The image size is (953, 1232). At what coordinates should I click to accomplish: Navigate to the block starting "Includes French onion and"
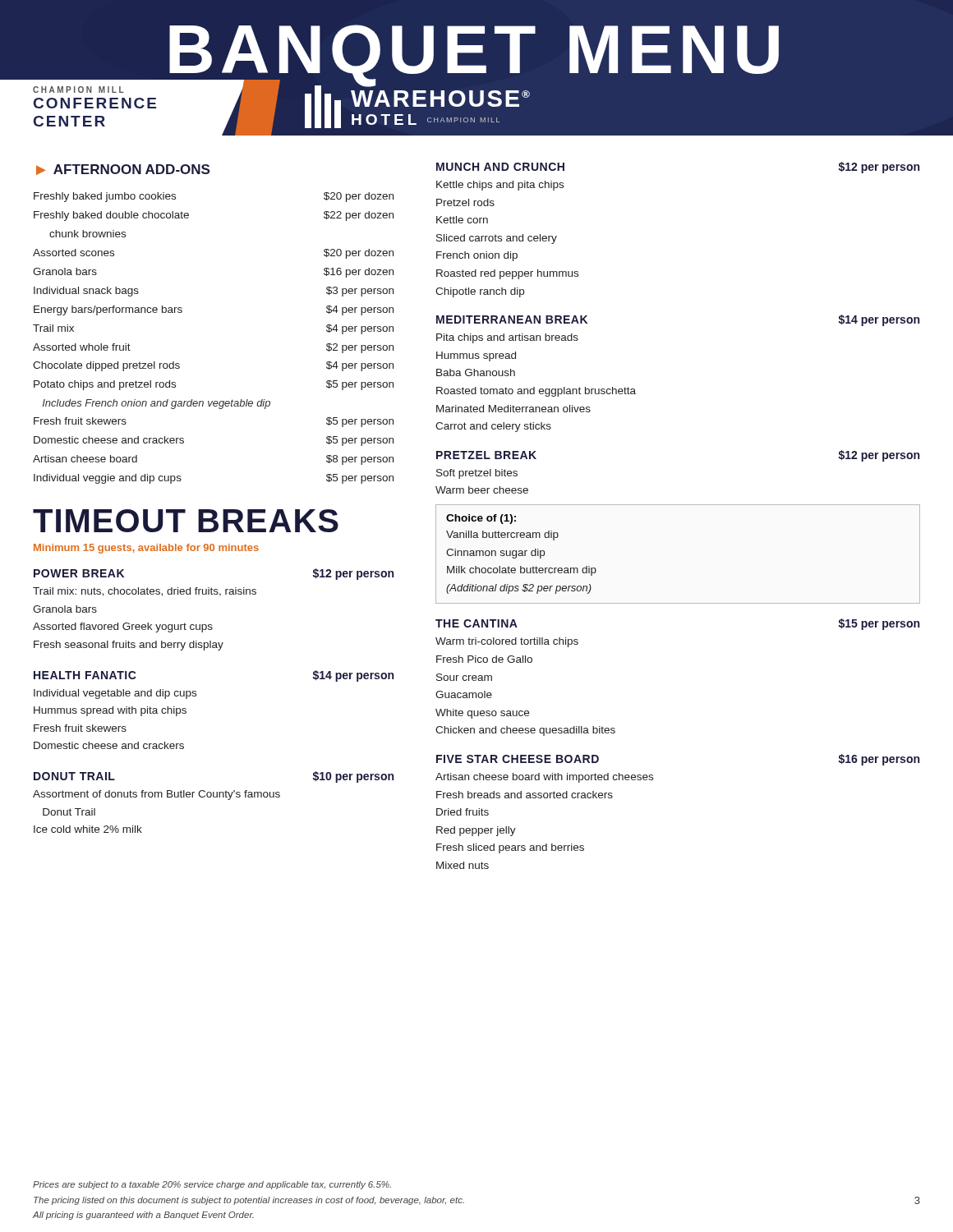(x=153, y=403)
